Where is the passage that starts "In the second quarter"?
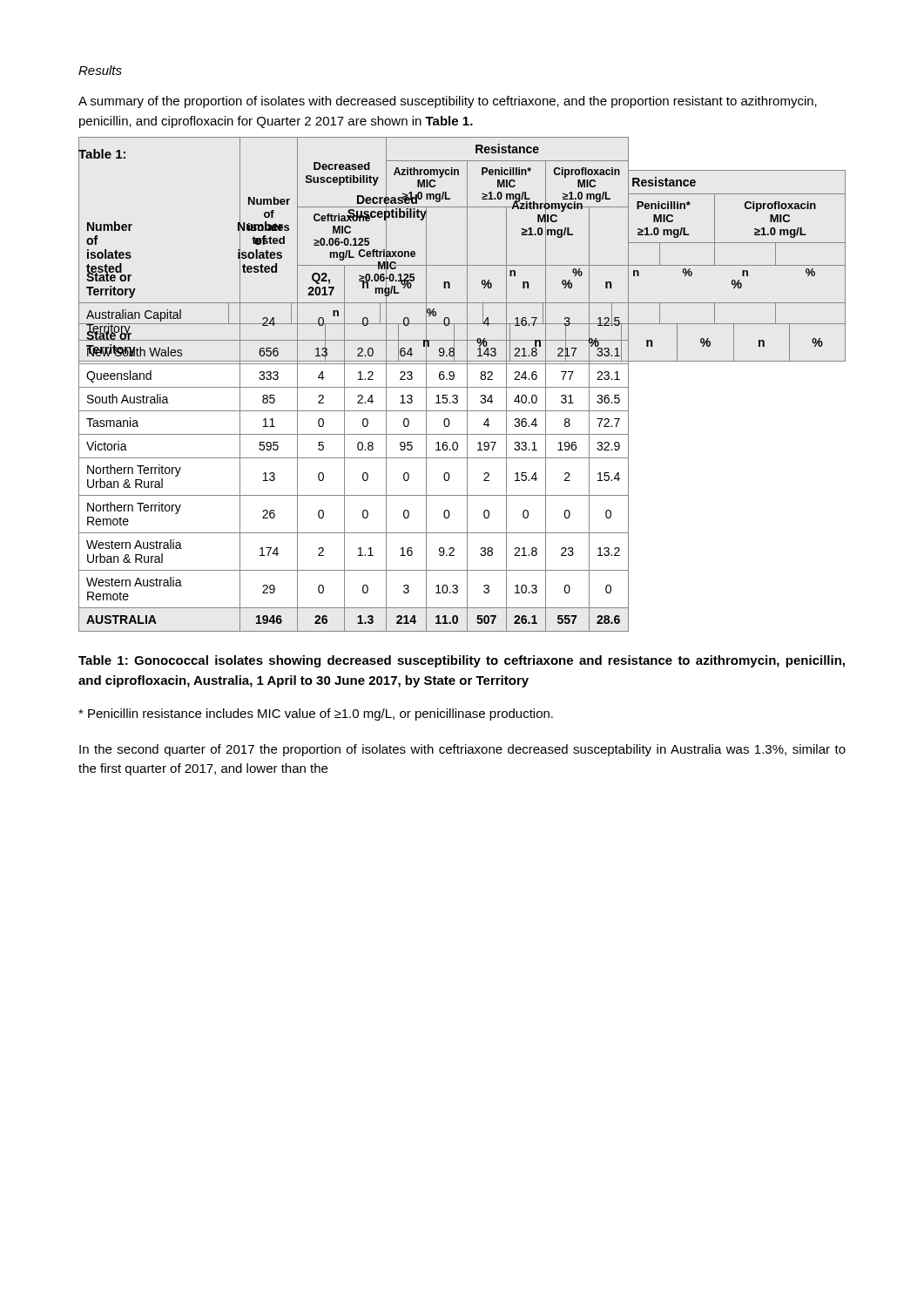Screen dimensions: 1307x924 [462, 758]
